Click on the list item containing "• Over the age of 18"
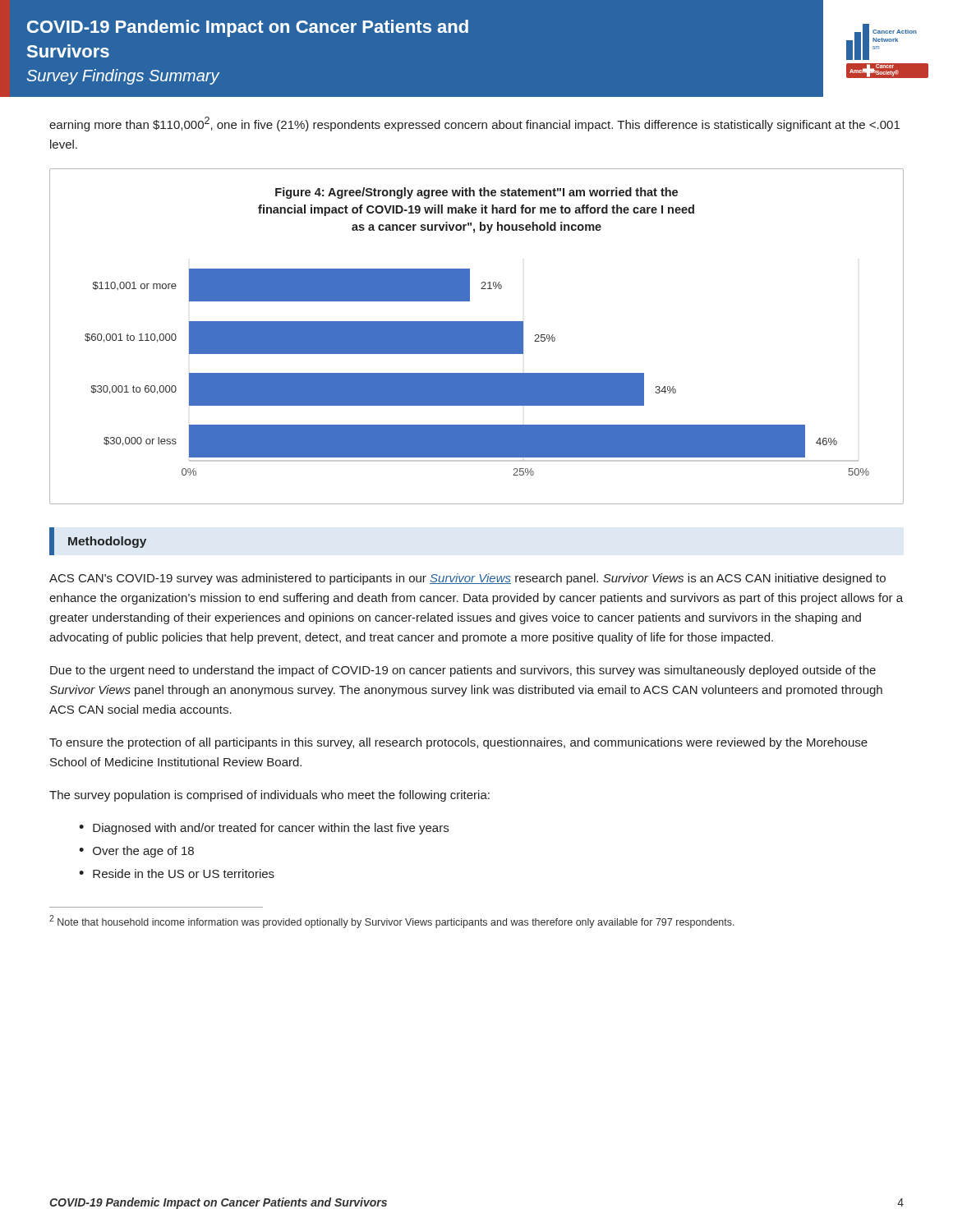953x1232 pixels. point(137,851)
